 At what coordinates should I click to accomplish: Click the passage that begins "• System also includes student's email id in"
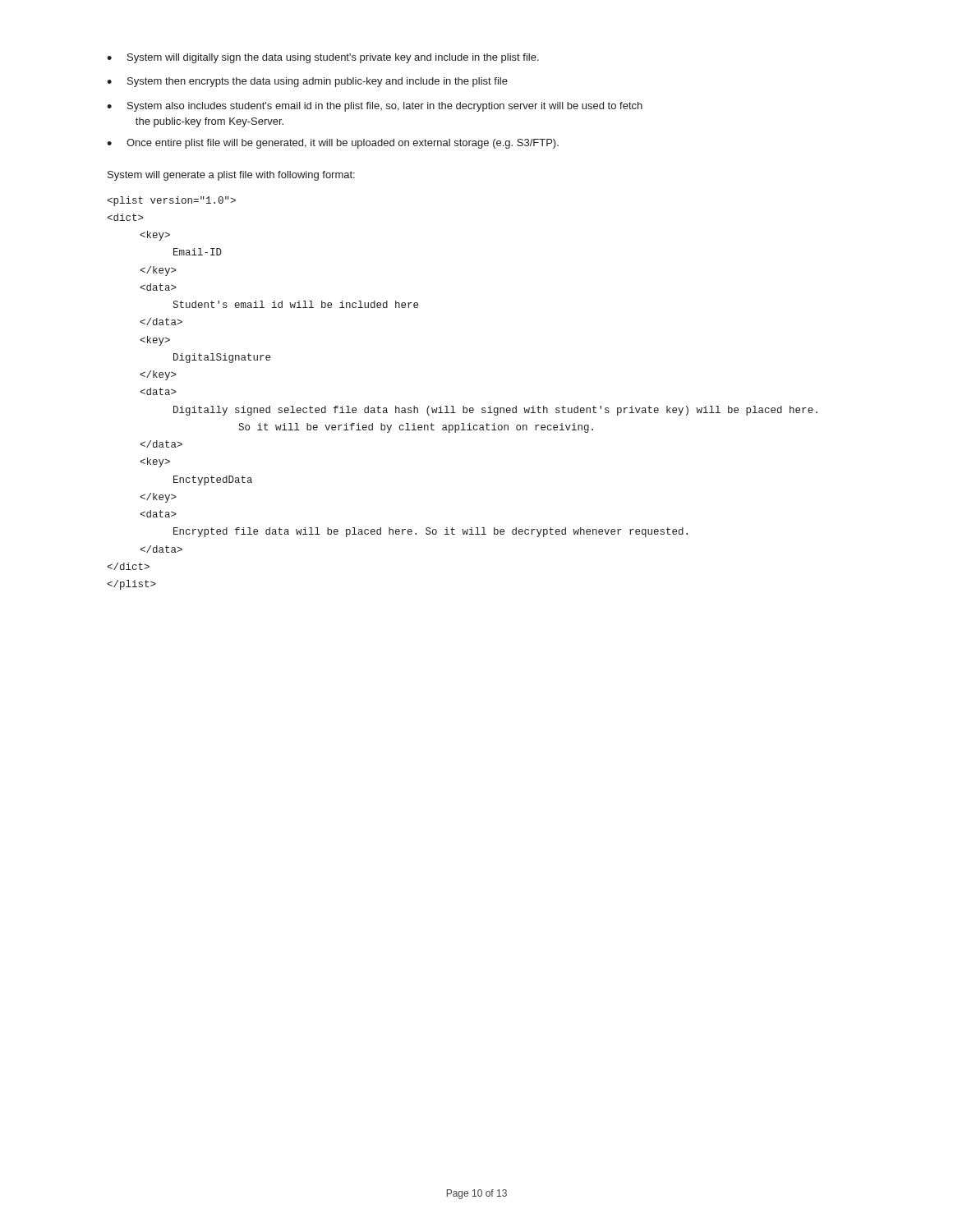489,114
